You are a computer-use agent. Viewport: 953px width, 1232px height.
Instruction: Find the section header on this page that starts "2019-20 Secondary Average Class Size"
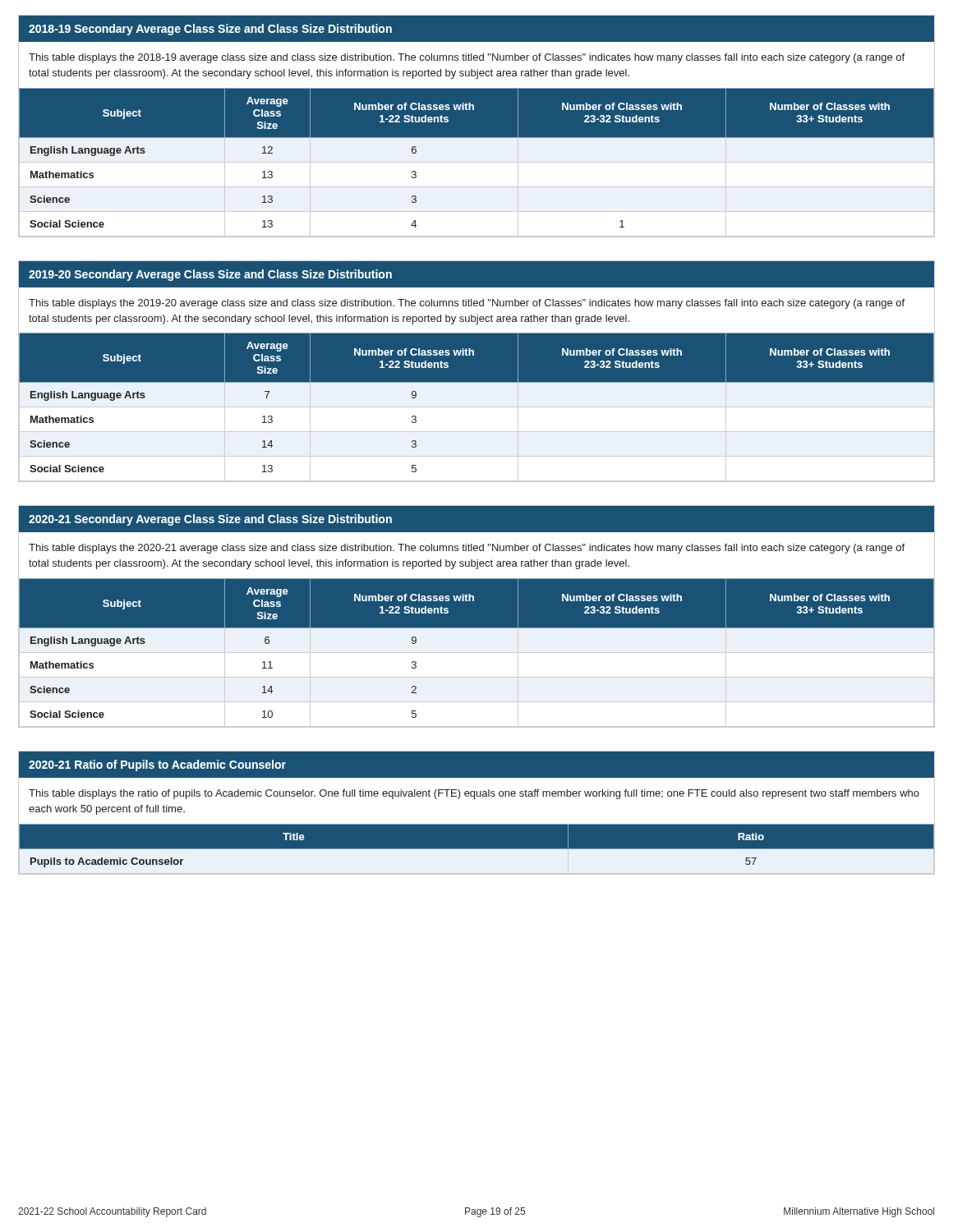point(211,274)
